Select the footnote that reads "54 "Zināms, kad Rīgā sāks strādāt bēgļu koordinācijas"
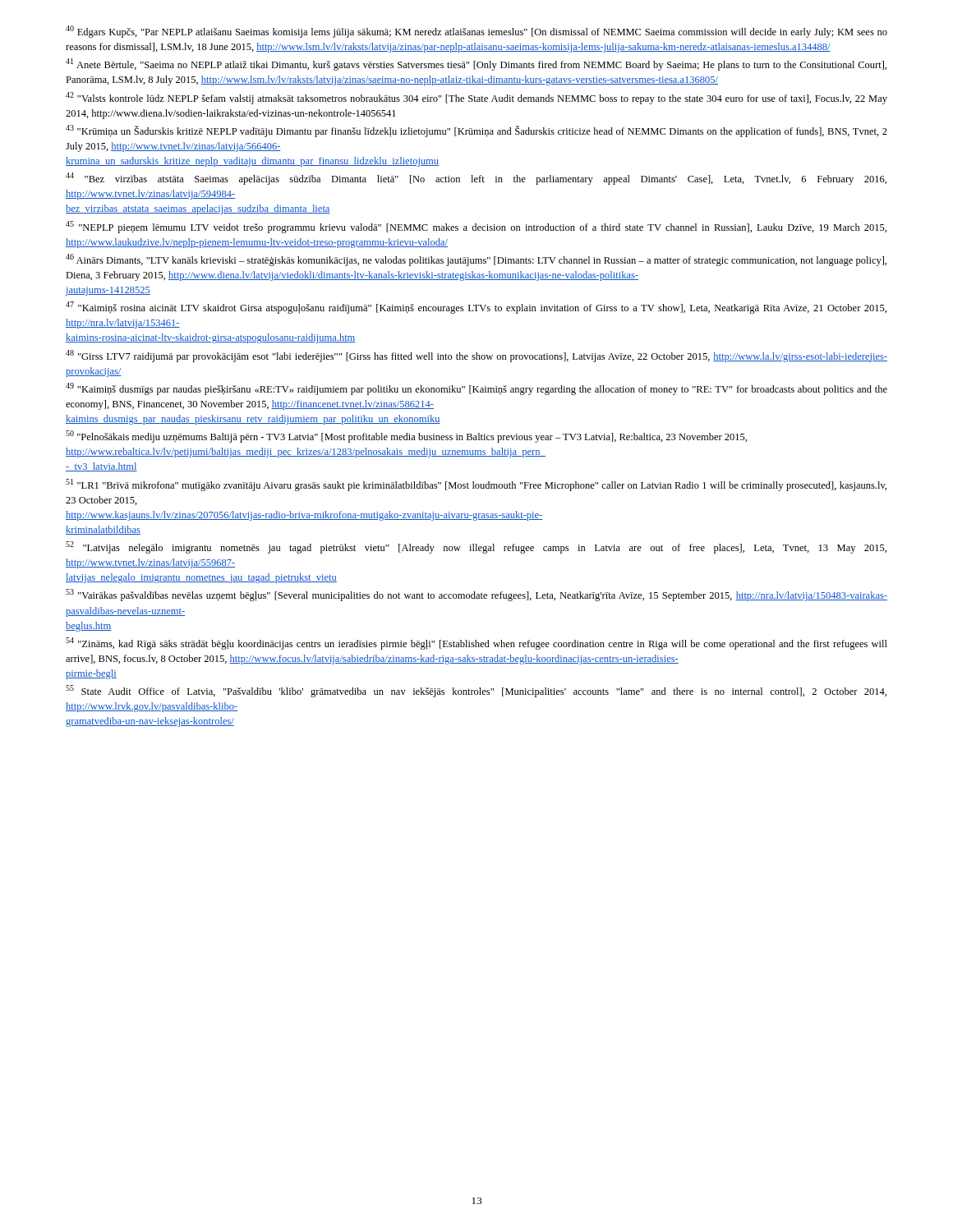 click(476, 658)
